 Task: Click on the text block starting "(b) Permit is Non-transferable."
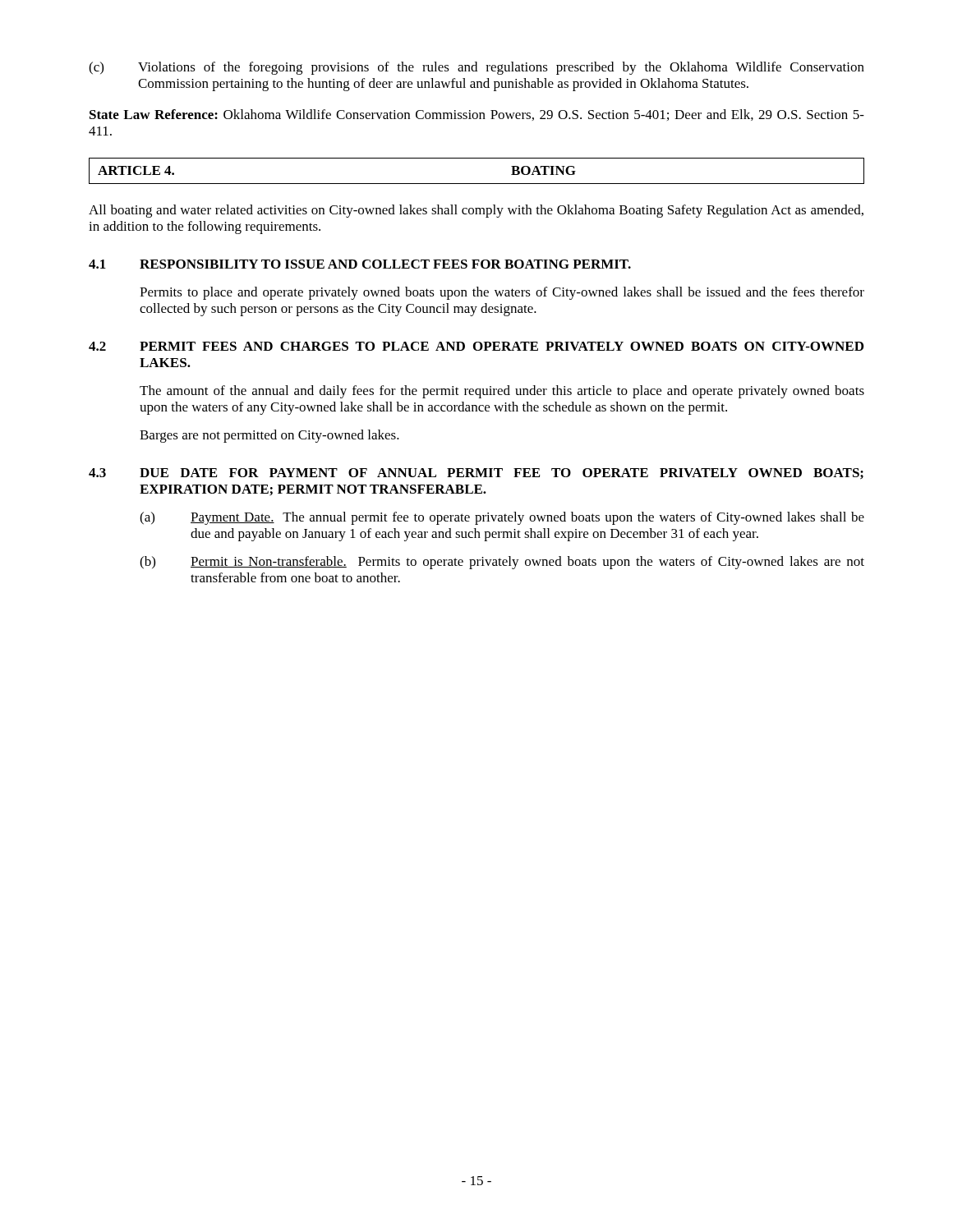[x=502, y=570]
